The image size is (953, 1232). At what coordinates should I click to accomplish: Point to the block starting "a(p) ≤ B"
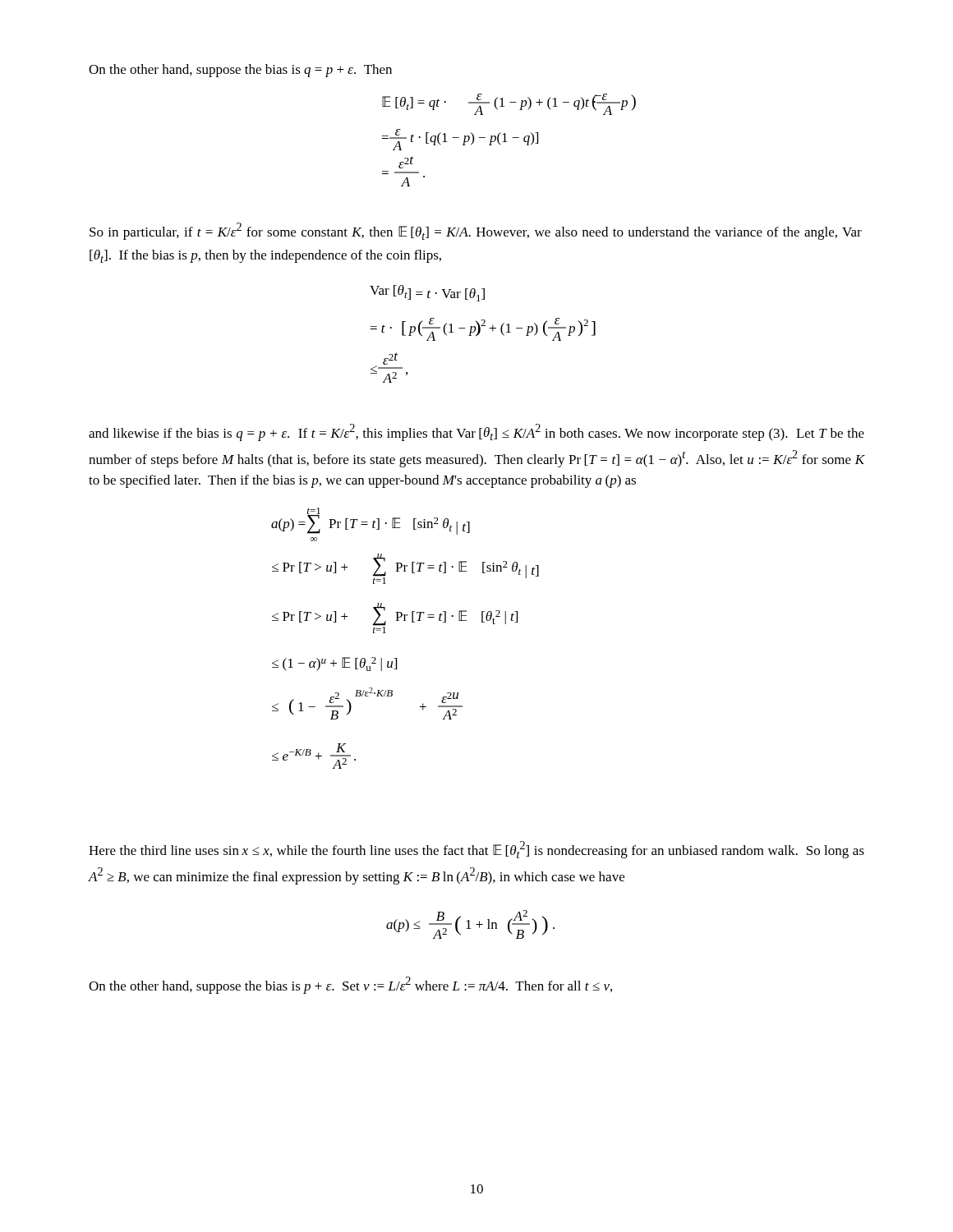[476, 924]
